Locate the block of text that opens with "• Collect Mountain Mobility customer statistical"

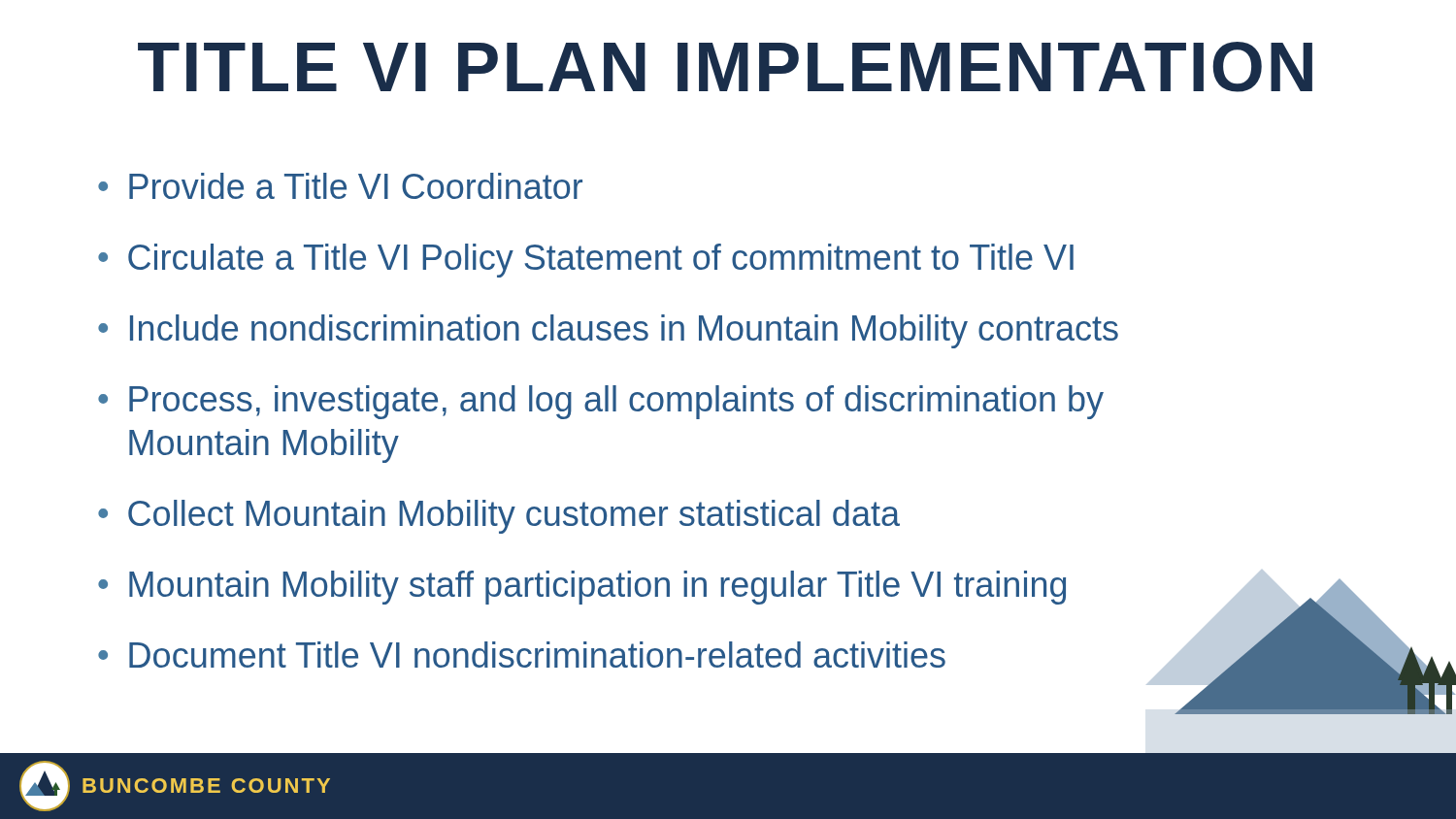498,514
